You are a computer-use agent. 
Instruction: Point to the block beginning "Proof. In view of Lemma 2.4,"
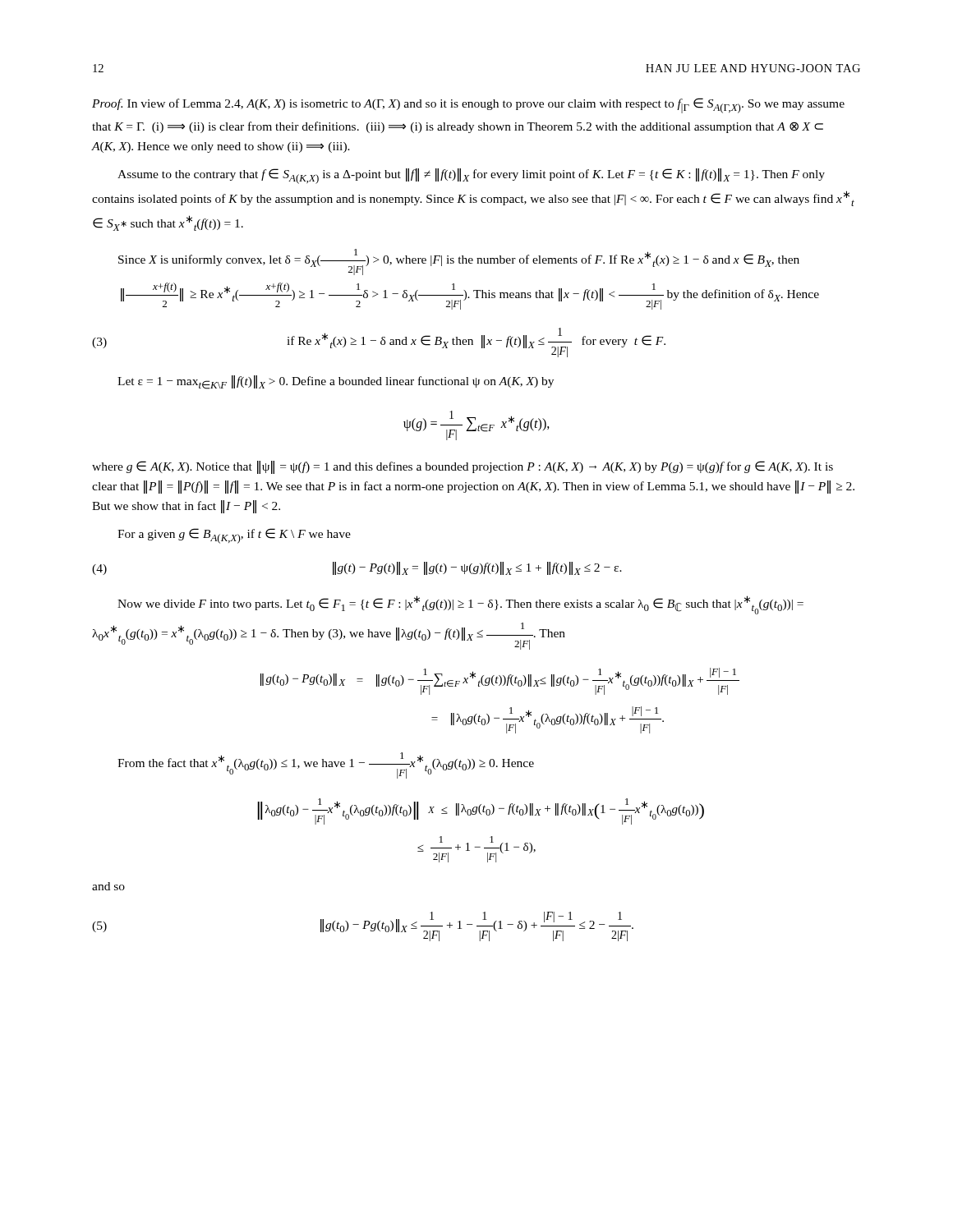pyautogui.click(x=468, y=124)
